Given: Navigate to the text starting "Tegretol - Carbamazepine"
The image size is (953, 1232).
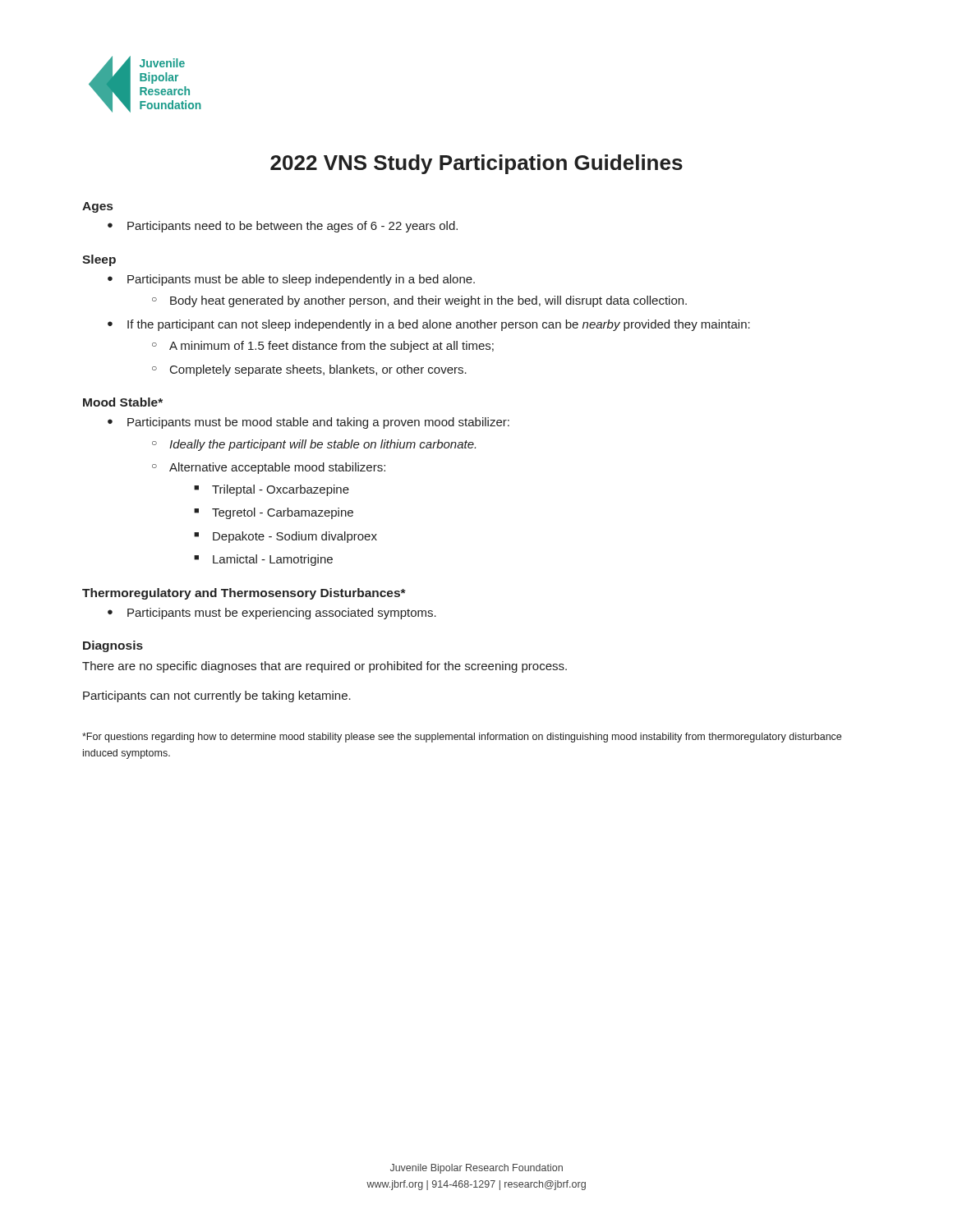Looking at the screenshot, I should point(274,513).
